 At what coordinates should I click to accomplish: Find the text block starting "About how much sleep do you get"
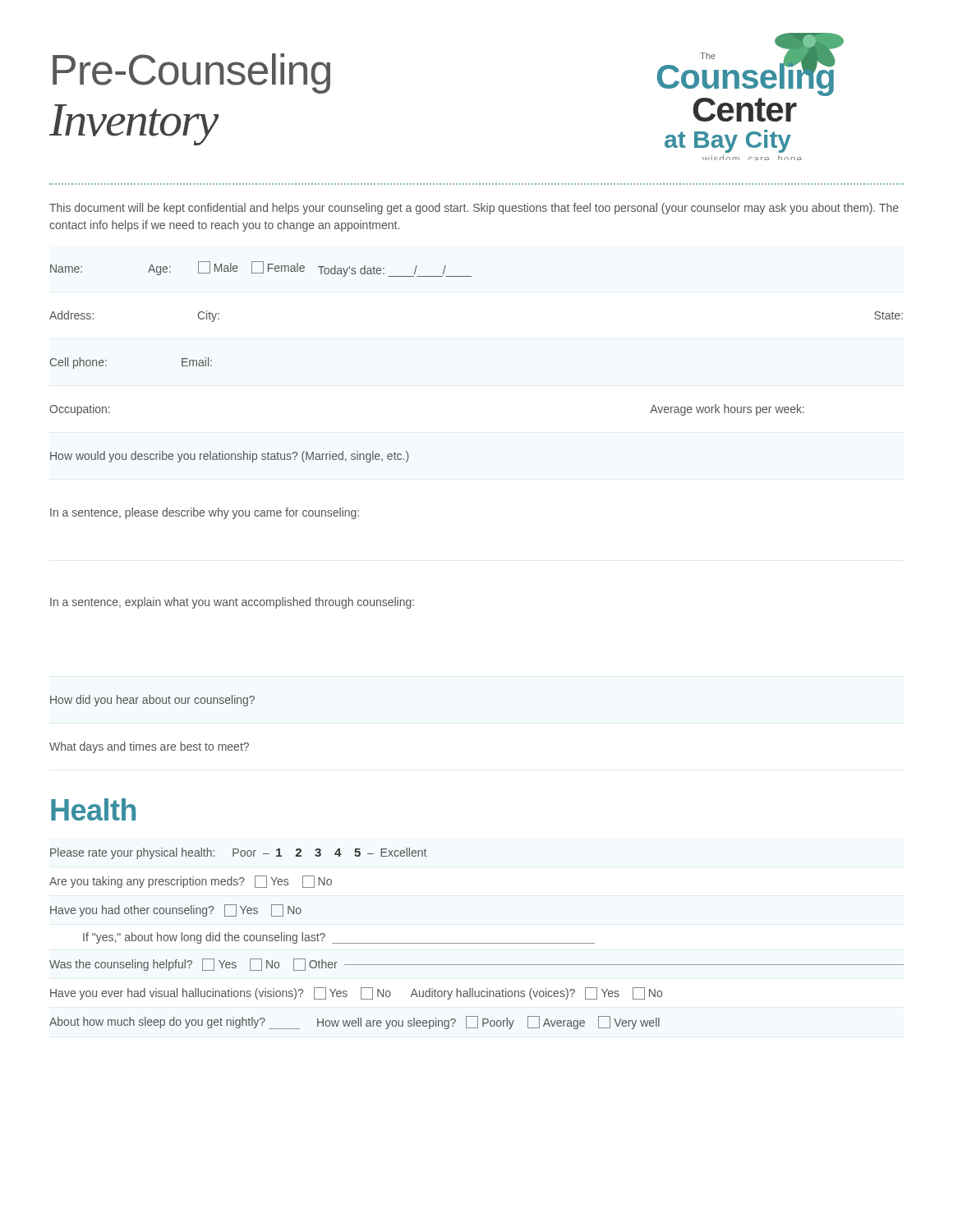[355, 1022]
